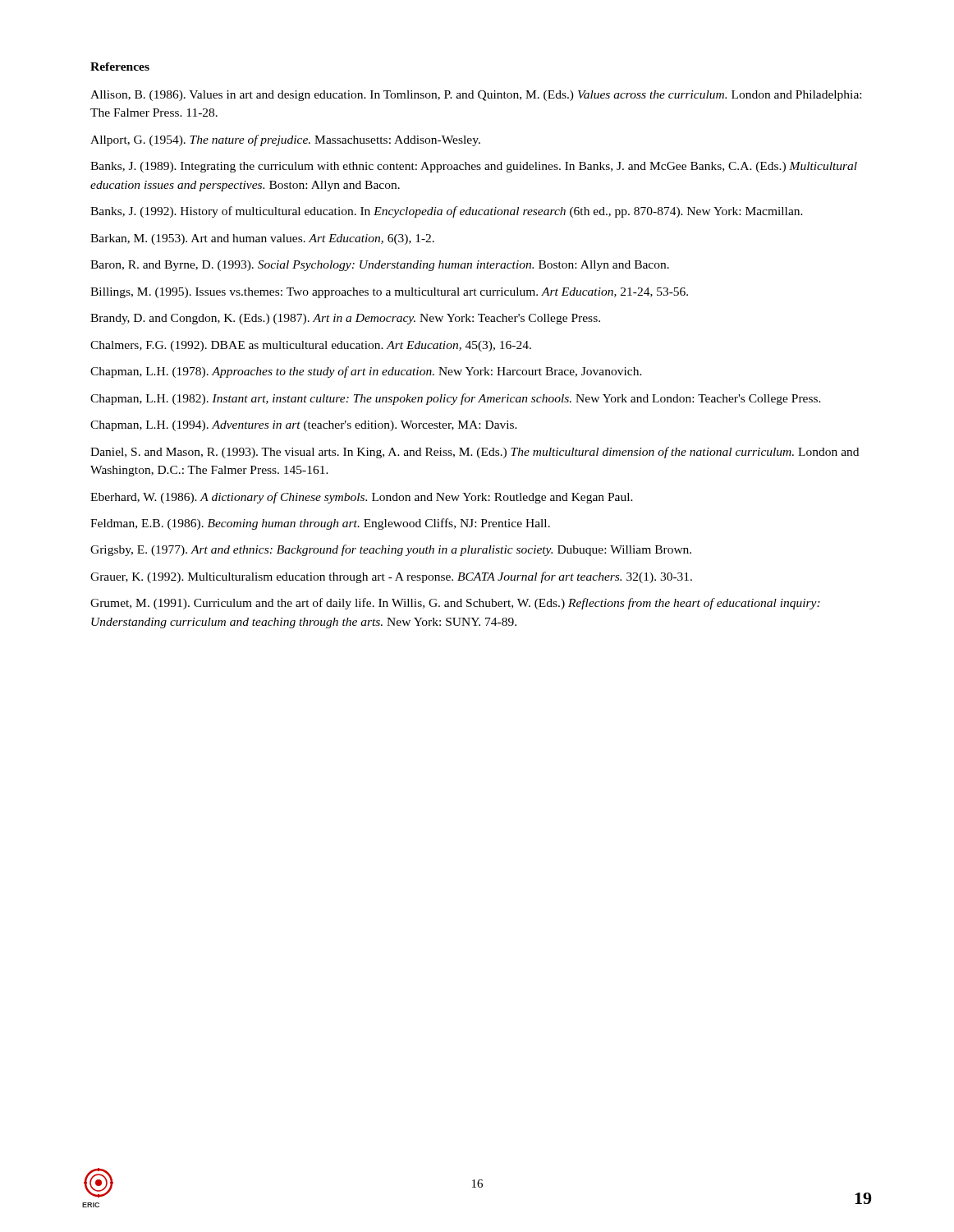Image resolution: width=954 pixels, height=1232 pixels.
Task: Navigate to the element starting "Chalmers, F.G. (1992). DBAE as multicultural"
Action: [311, 344]
